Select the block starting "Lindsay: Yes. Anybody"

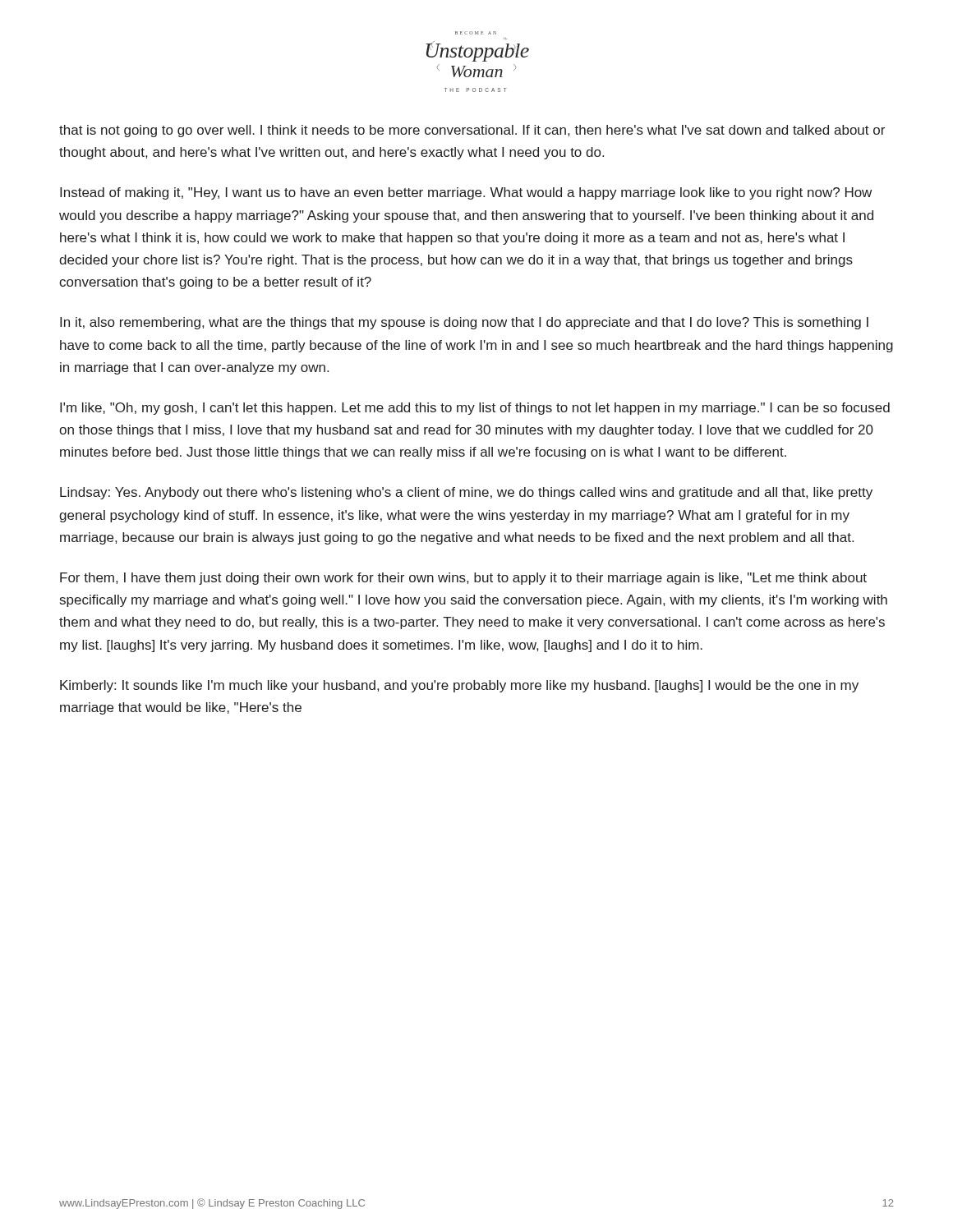pos(466,515)
